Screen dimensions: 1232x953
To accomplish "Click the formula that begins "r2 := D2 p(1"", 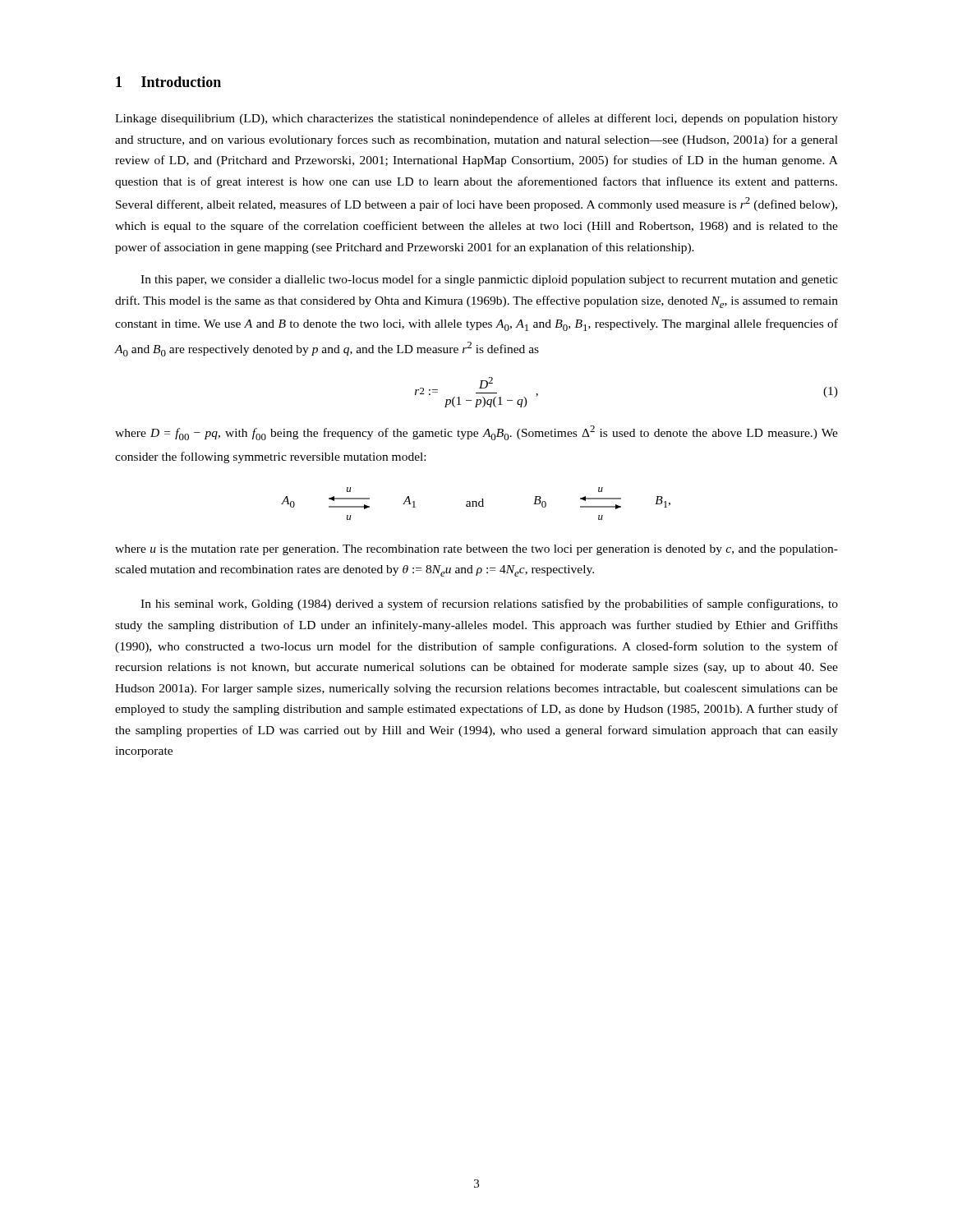I will (476, 391).
